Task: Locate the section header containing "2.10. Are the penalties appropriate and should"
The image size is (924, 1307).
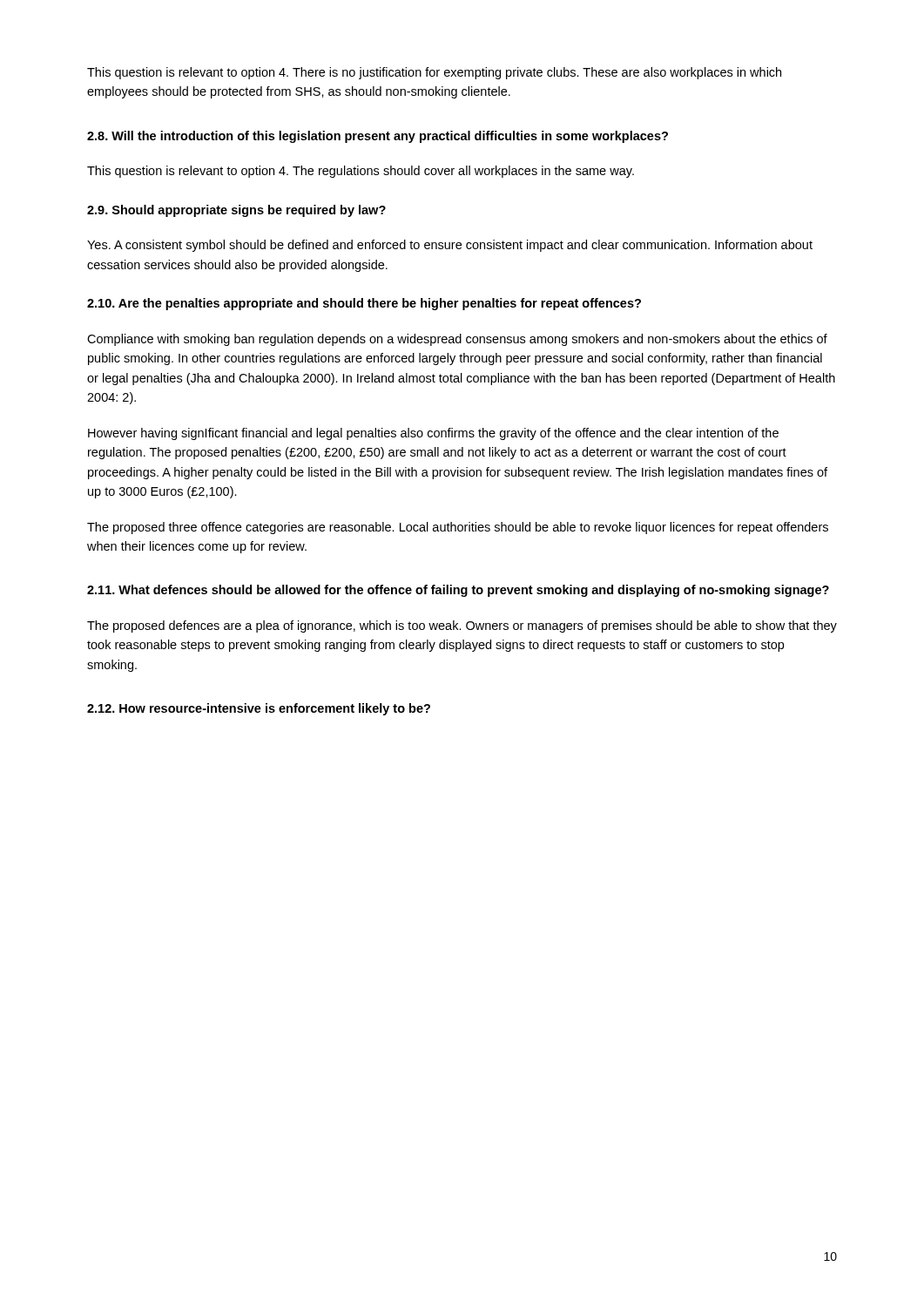Action: (x=364, y=303)
